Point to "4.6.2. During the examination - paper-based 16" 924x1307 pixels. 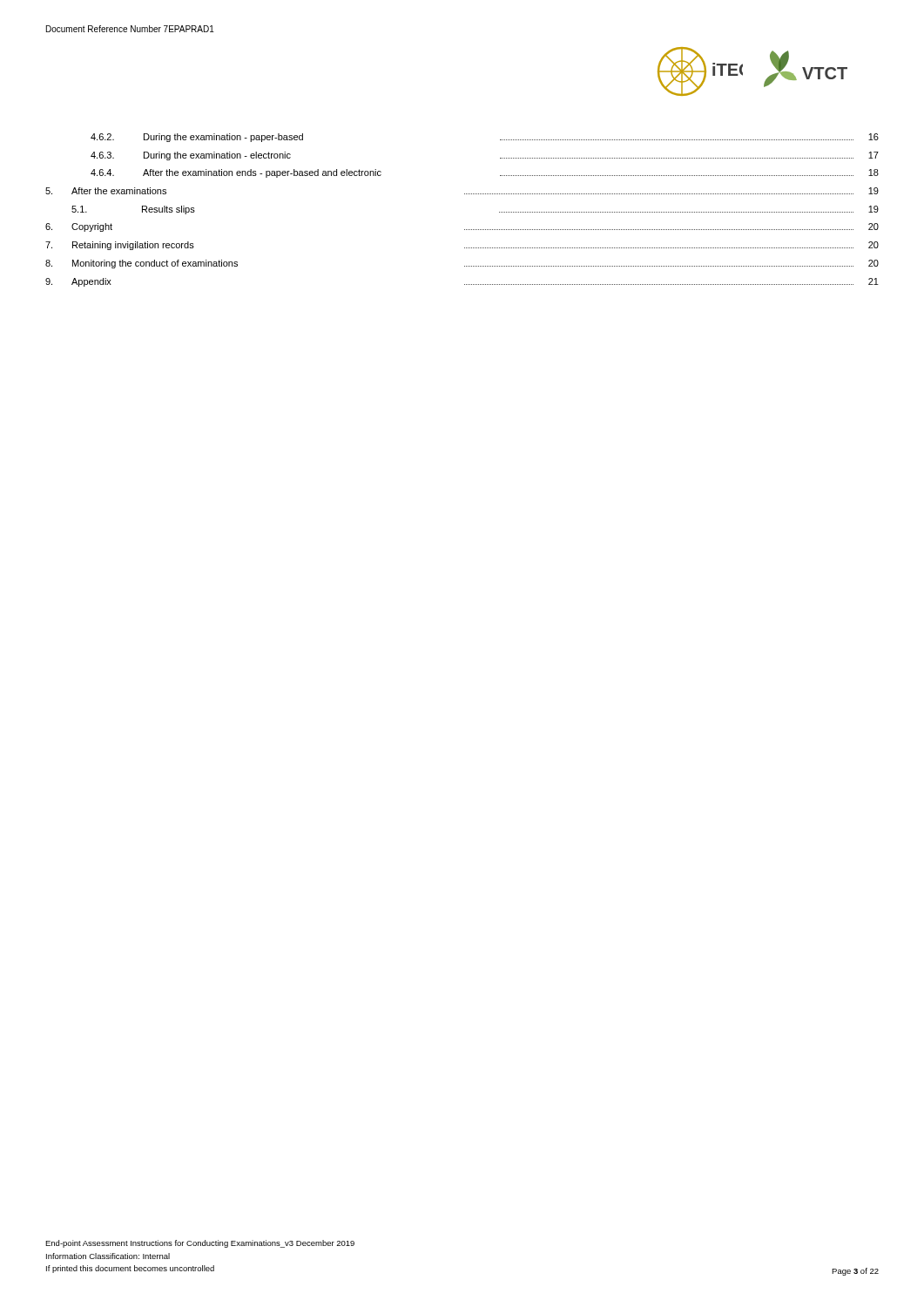pos(101,137)
